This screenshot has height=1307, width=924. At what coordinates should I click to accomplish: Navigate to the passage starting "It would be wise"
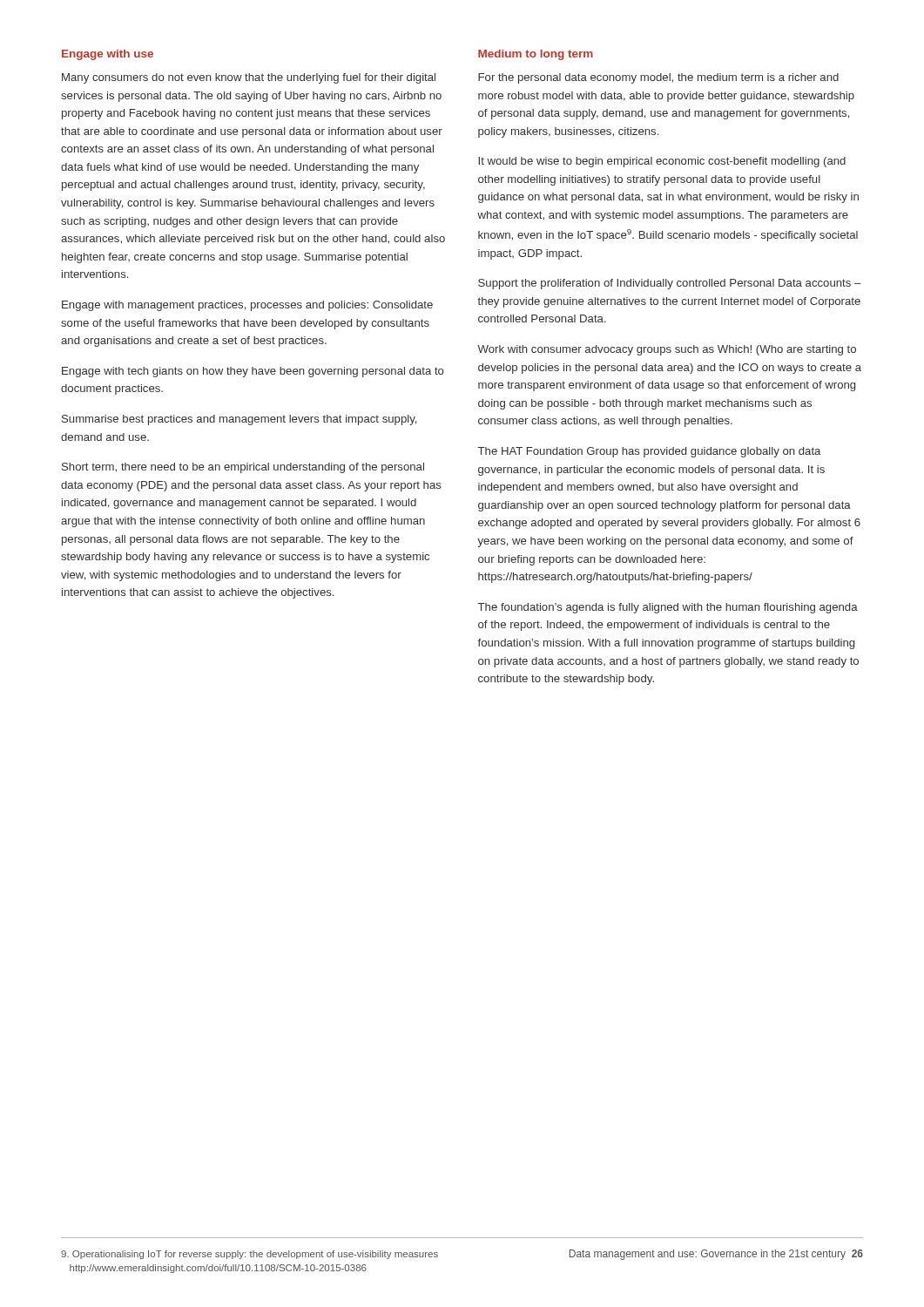[x=670, y=208]
